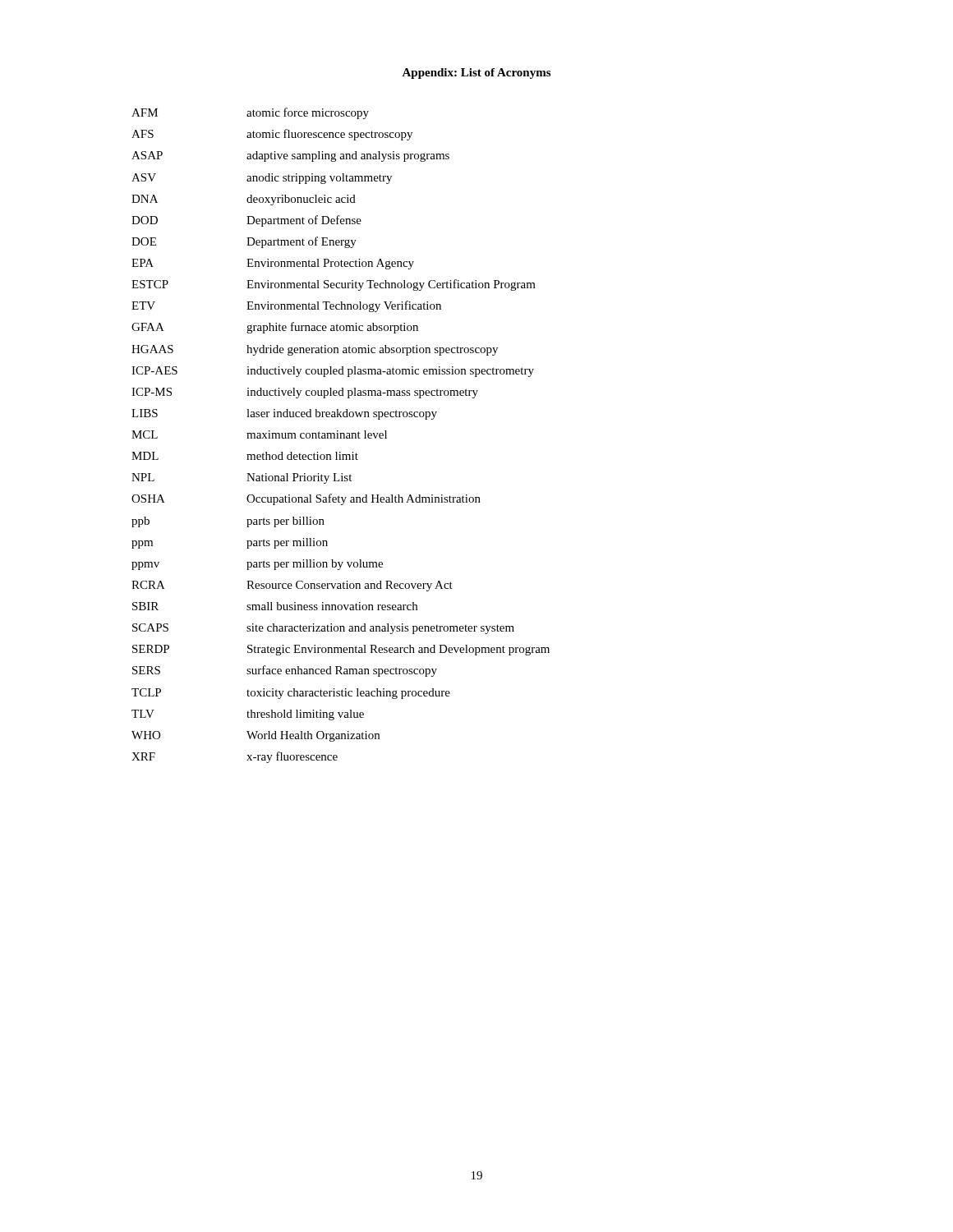Viewport: 953px width, 1232px height.
Task: Select the title containing "Appendix: List of"
Action: click(x=476, y=72)
